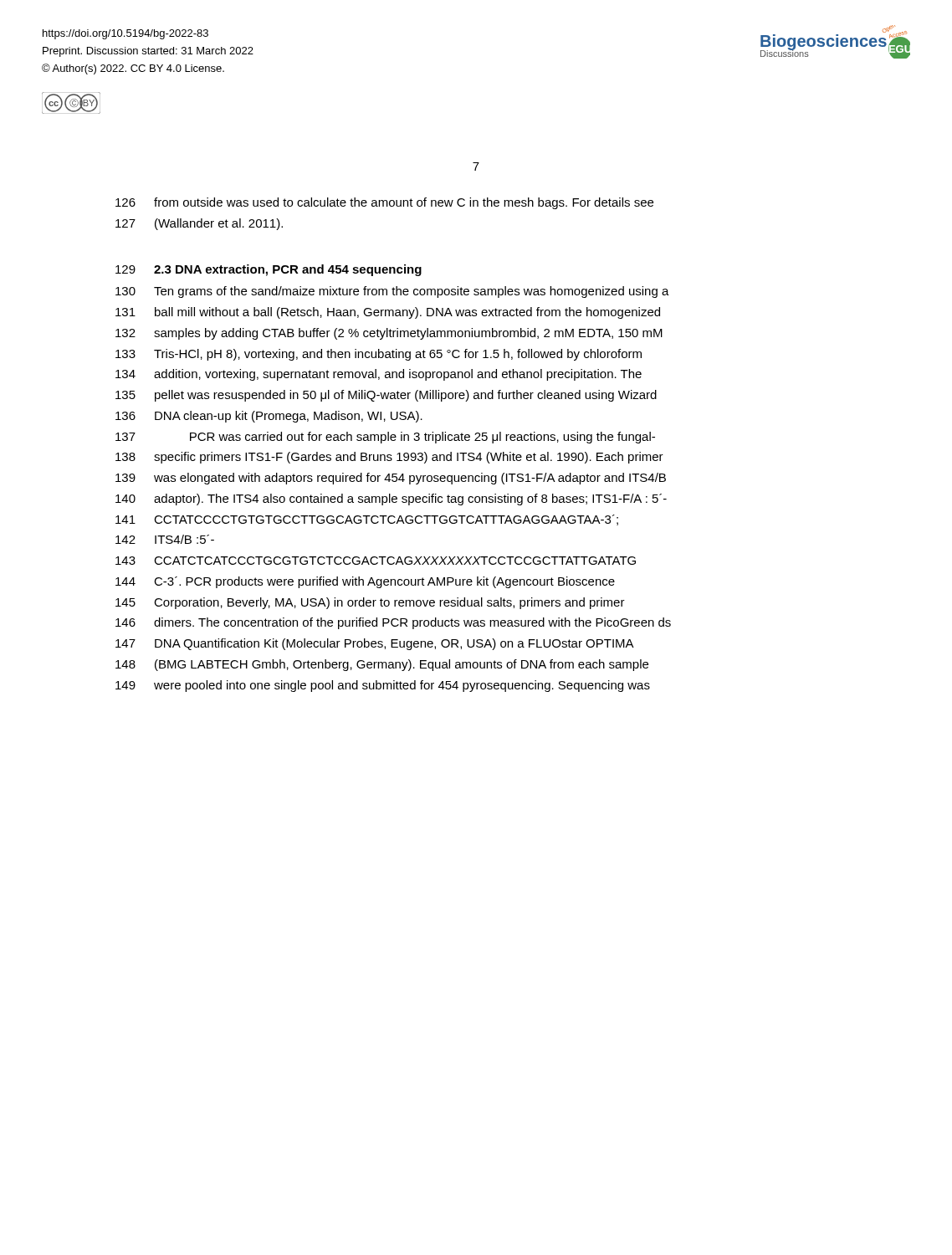Locate the text block with the text "126 from outside was used"

pyautogui.click(x=489, y=203)
